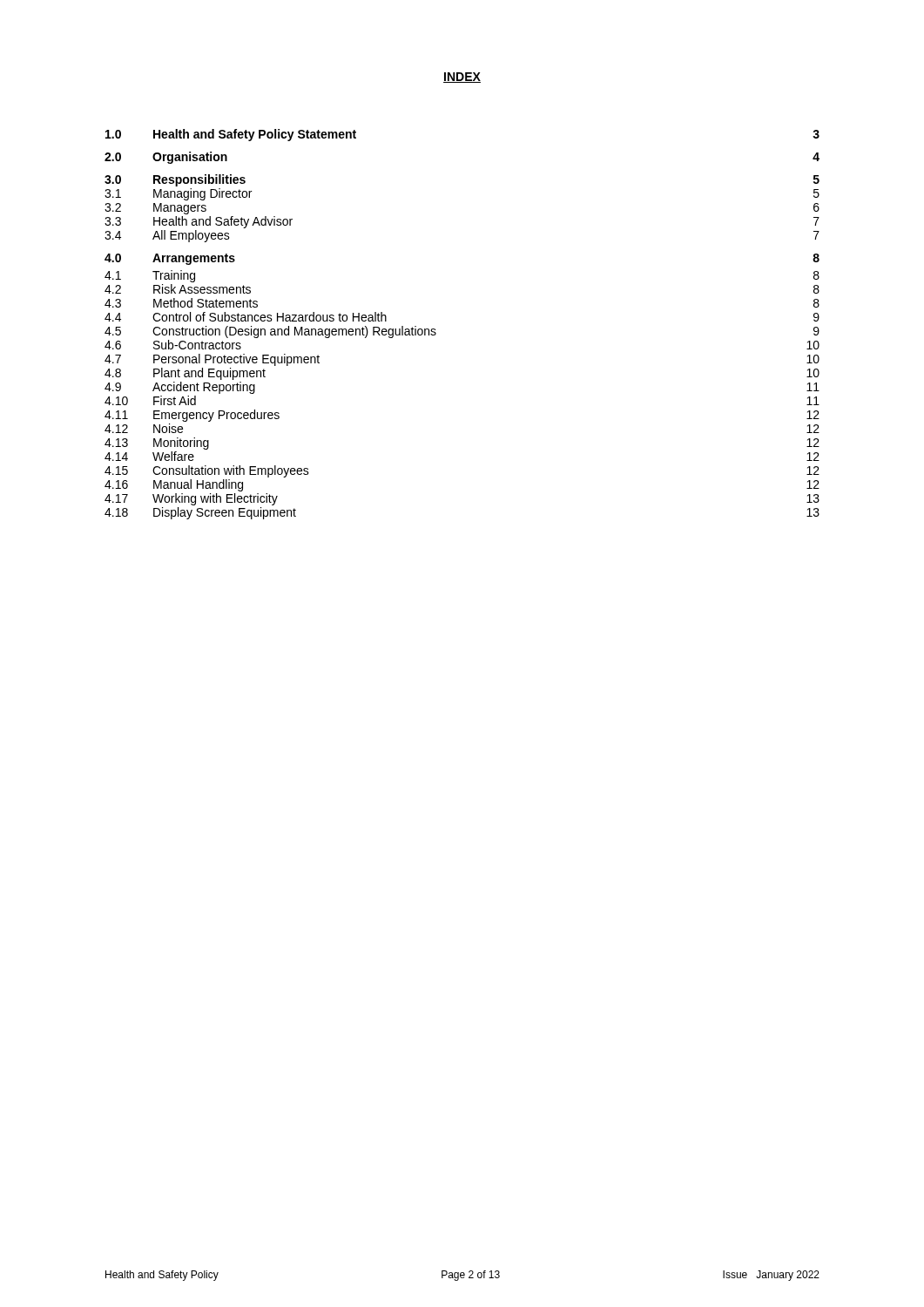Find the passage starting "4.16 Manual Handling 12"
The image size is (924, 1307).
200,485
